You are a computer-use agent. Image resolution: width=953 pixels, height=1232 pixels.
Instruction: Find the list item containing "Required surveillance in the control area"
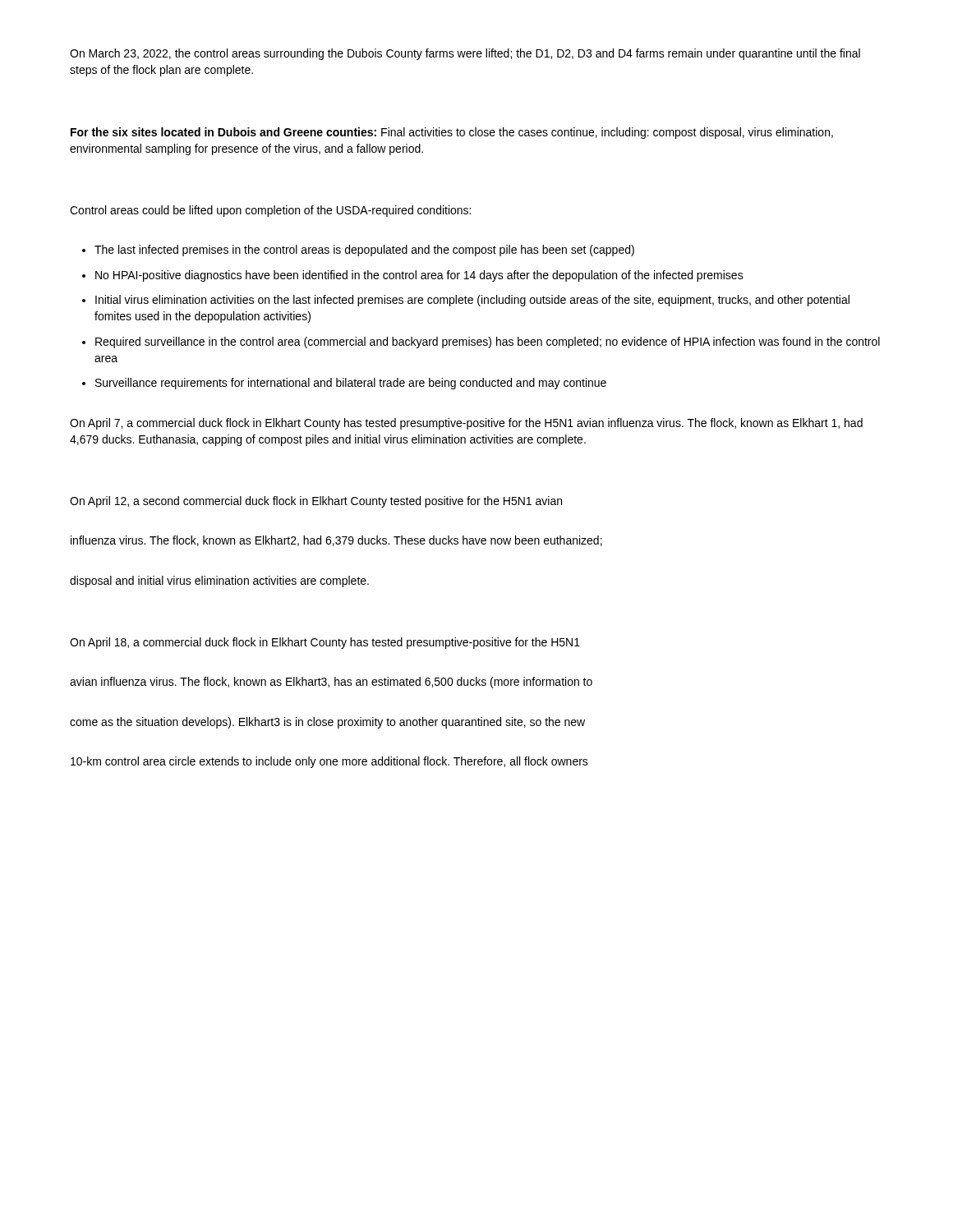[487, 350]
